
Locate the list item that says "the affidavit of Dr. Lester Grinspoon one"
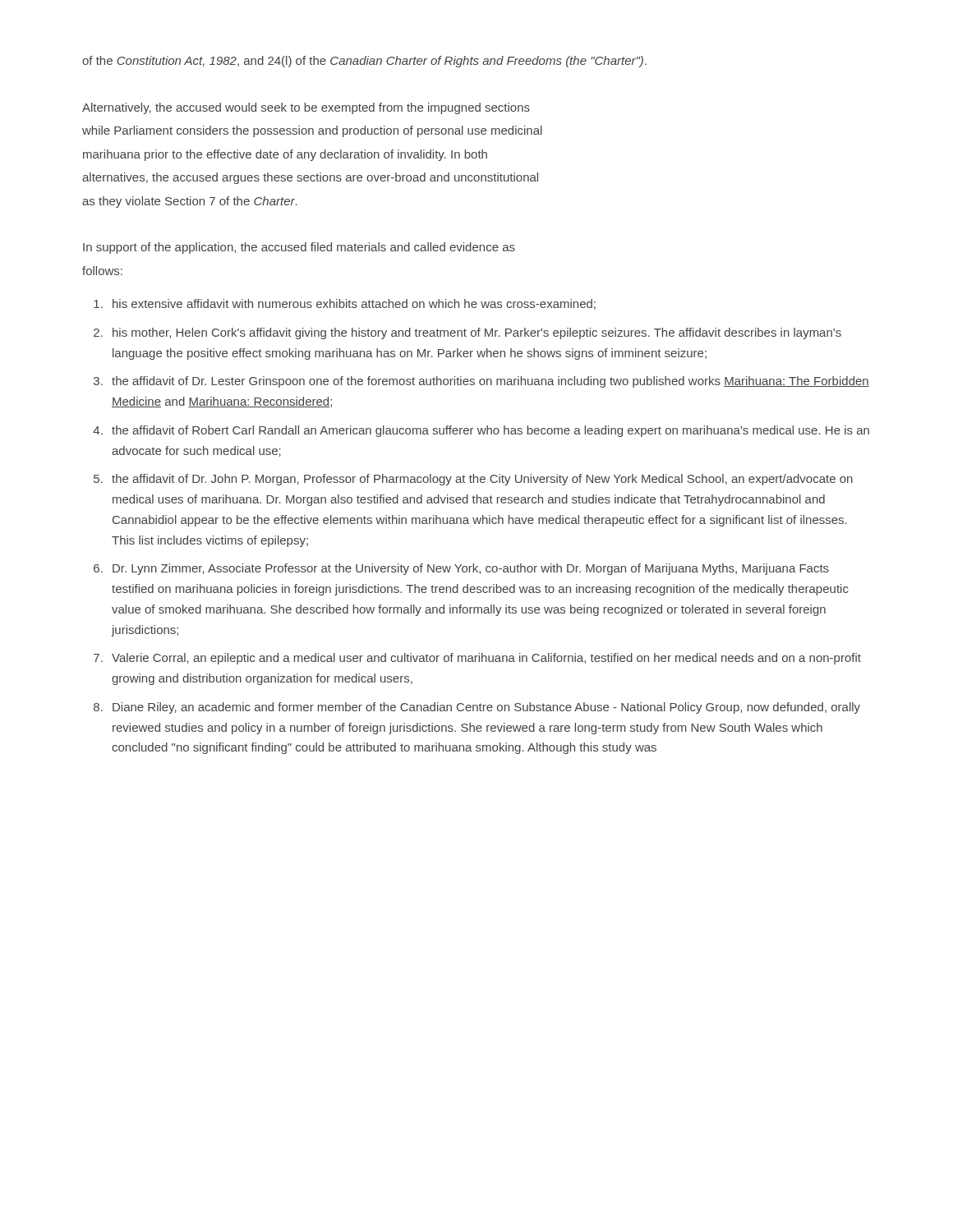pyautogui.click(x=489, y=392)
